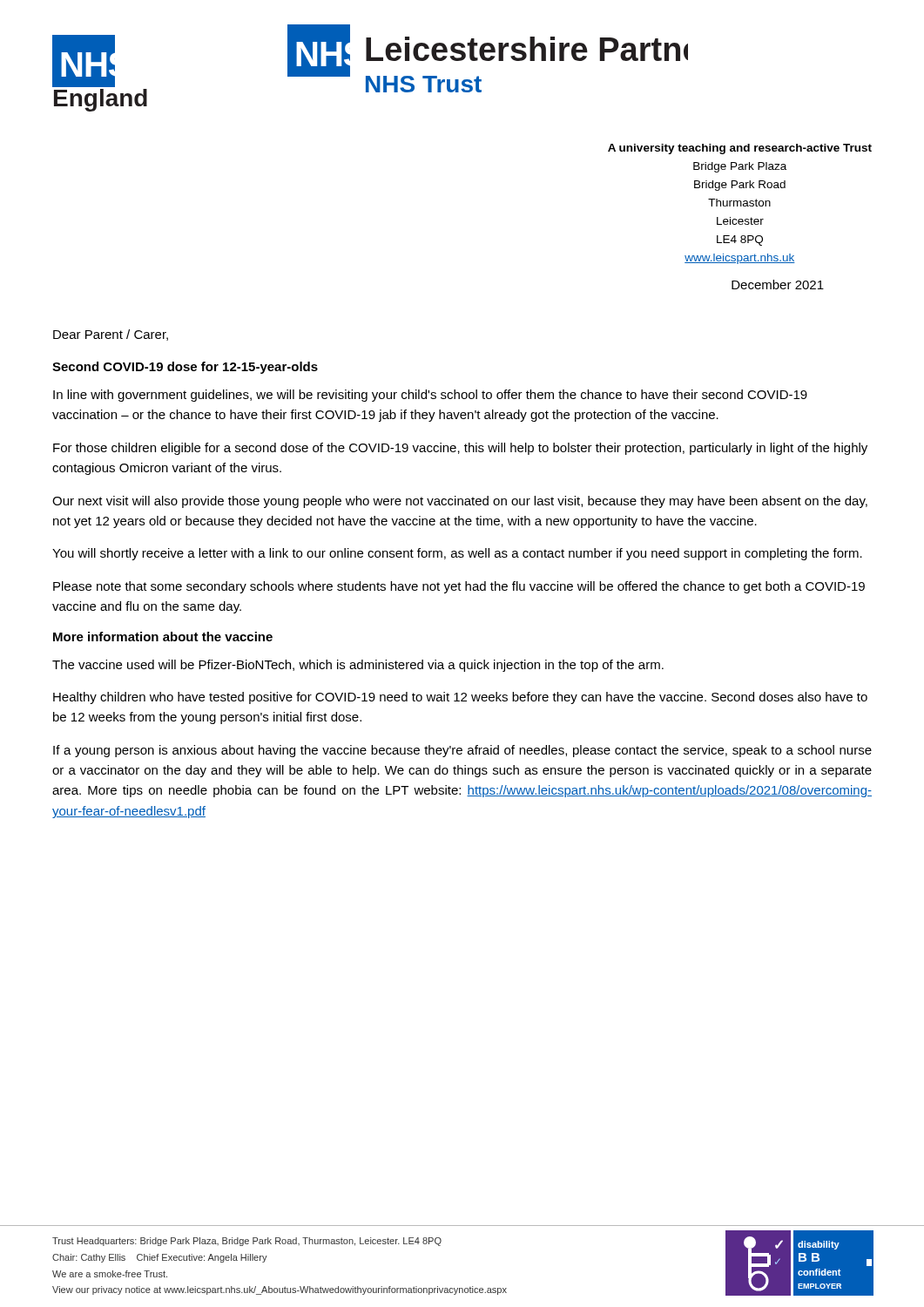The image size is (924, 1307).
Task: Find the text block with the text "You will shortly"
Action: pyautogui.click(x=458, y=553)
